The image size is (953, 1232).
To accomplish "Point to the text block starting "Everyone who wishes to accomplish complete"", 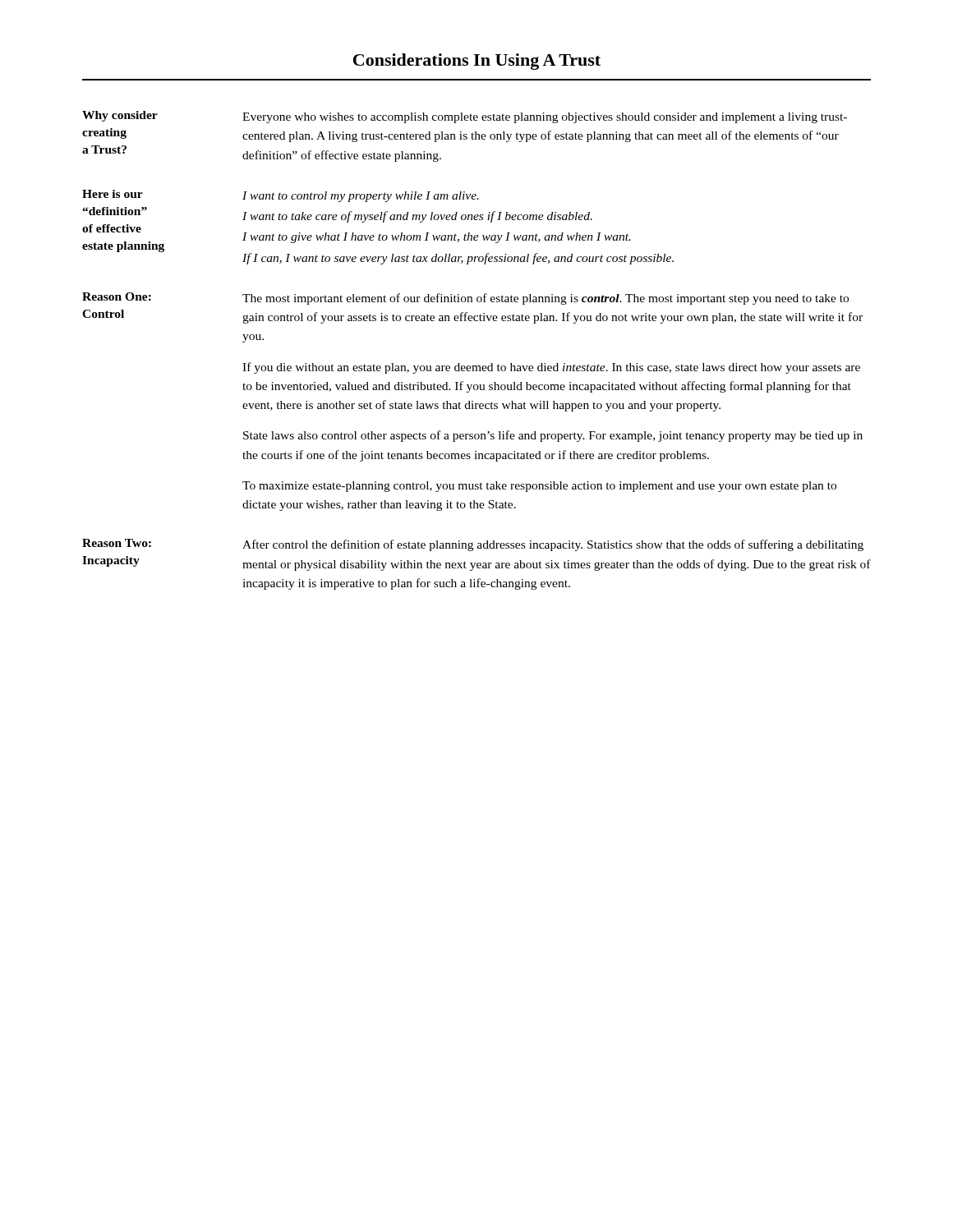I will point(557,135).
